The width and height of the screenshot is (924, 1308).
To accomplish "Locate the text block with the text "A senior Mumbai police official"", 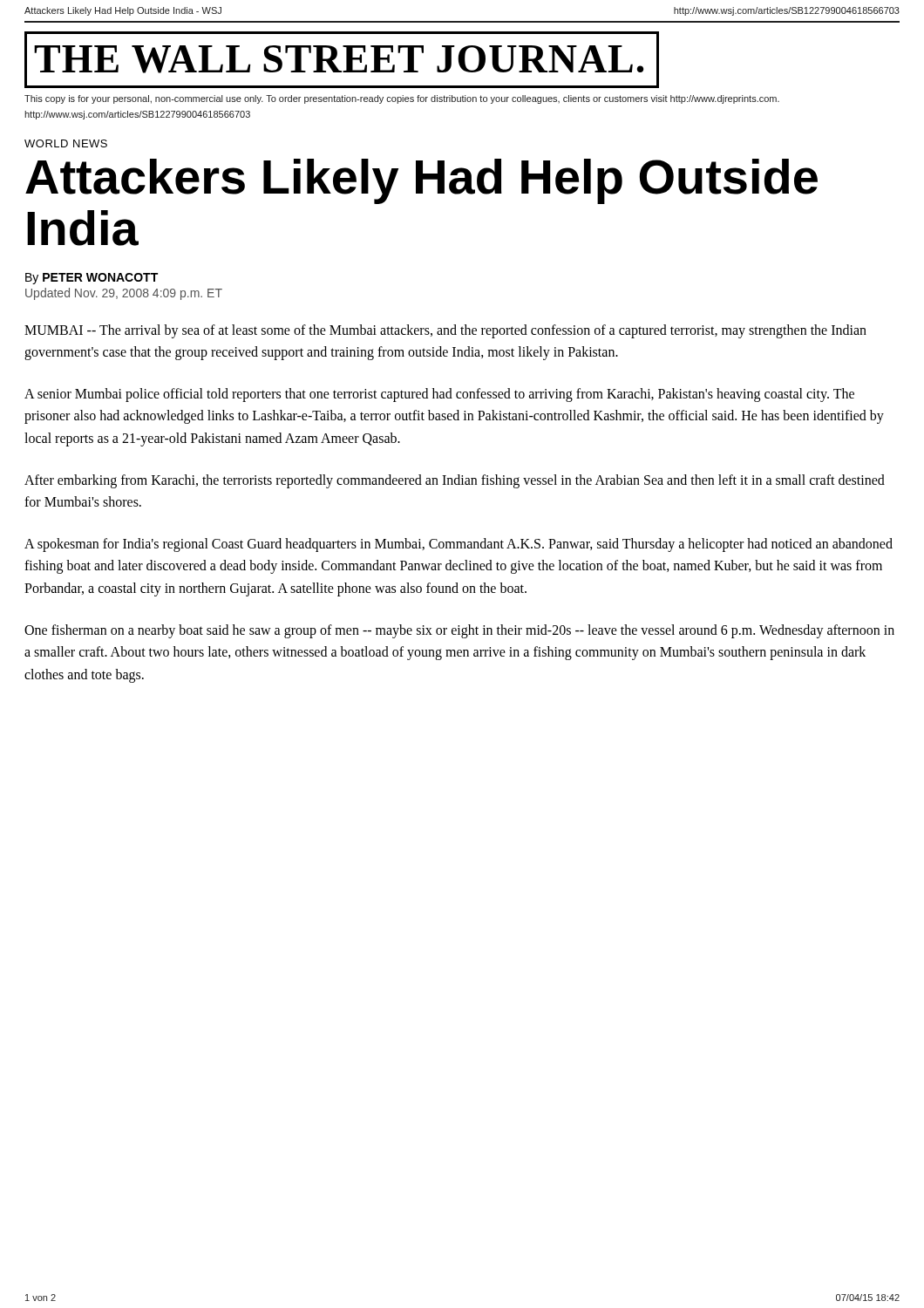I will [x=454, y=416].
